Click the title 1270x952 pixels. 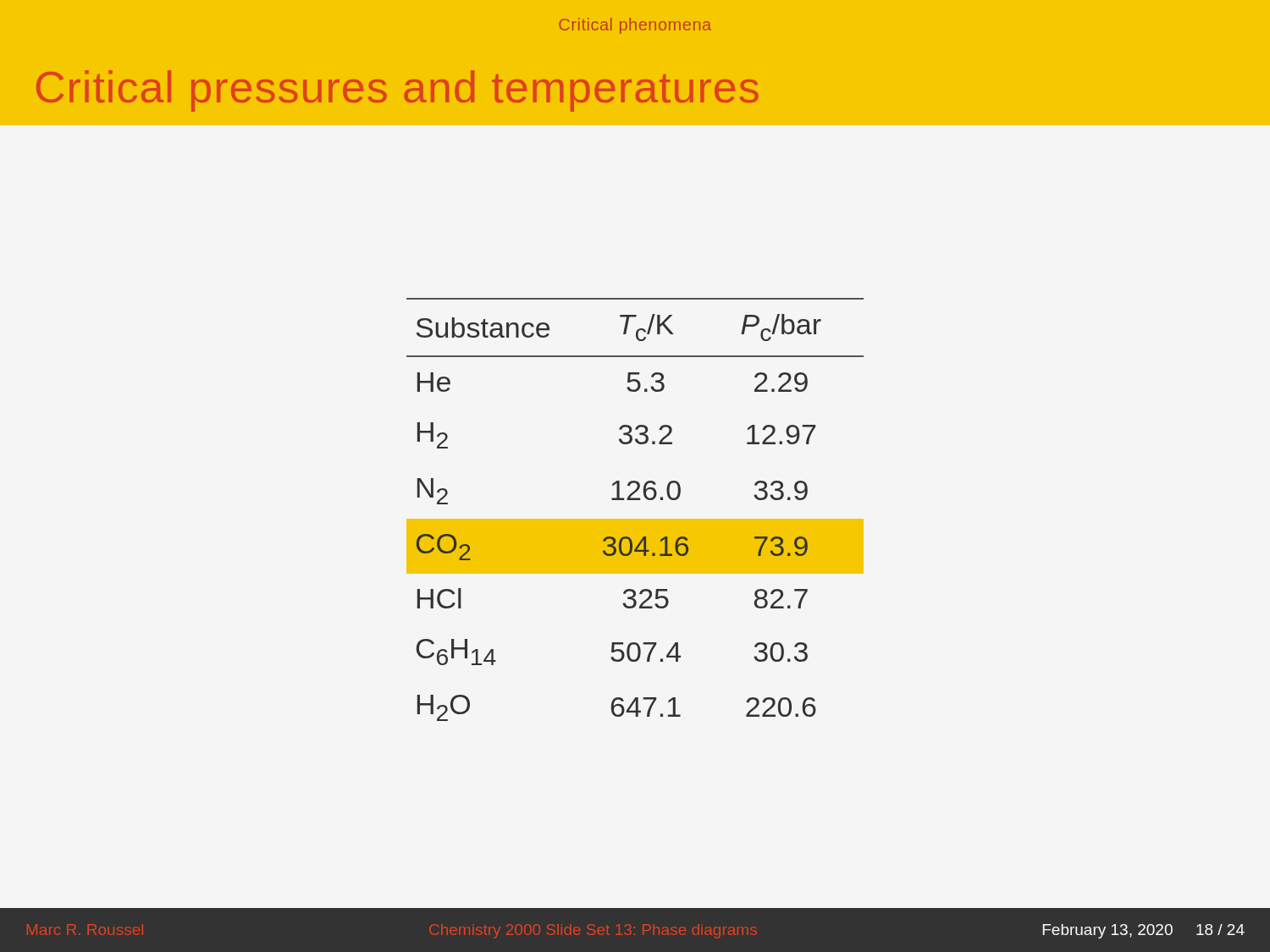[397, 87]
